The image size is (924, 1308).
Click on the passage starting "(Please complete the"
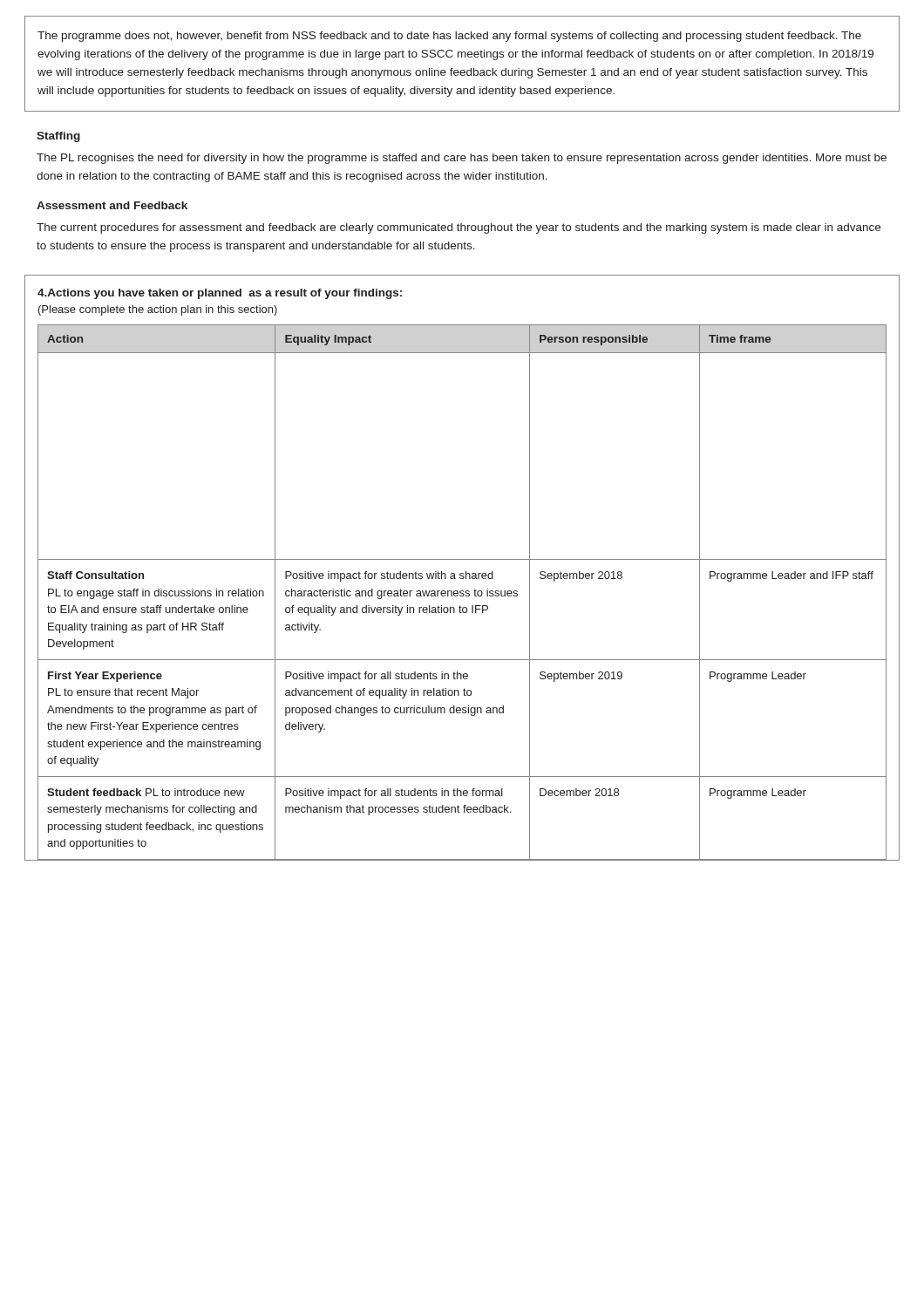click(157, 309)
